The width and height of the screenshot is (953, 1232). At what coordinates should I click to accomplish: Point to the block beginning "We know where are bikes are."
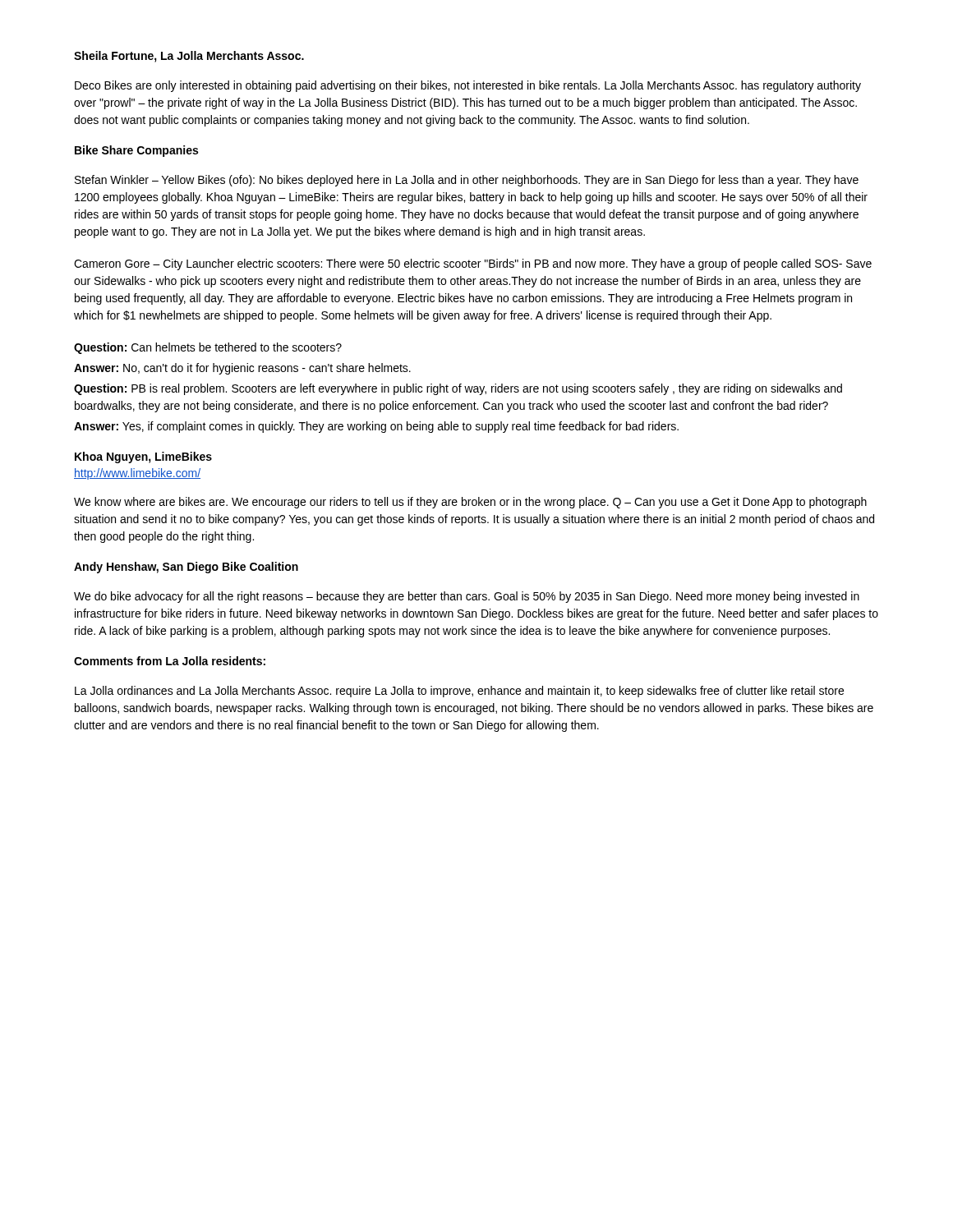474,519
